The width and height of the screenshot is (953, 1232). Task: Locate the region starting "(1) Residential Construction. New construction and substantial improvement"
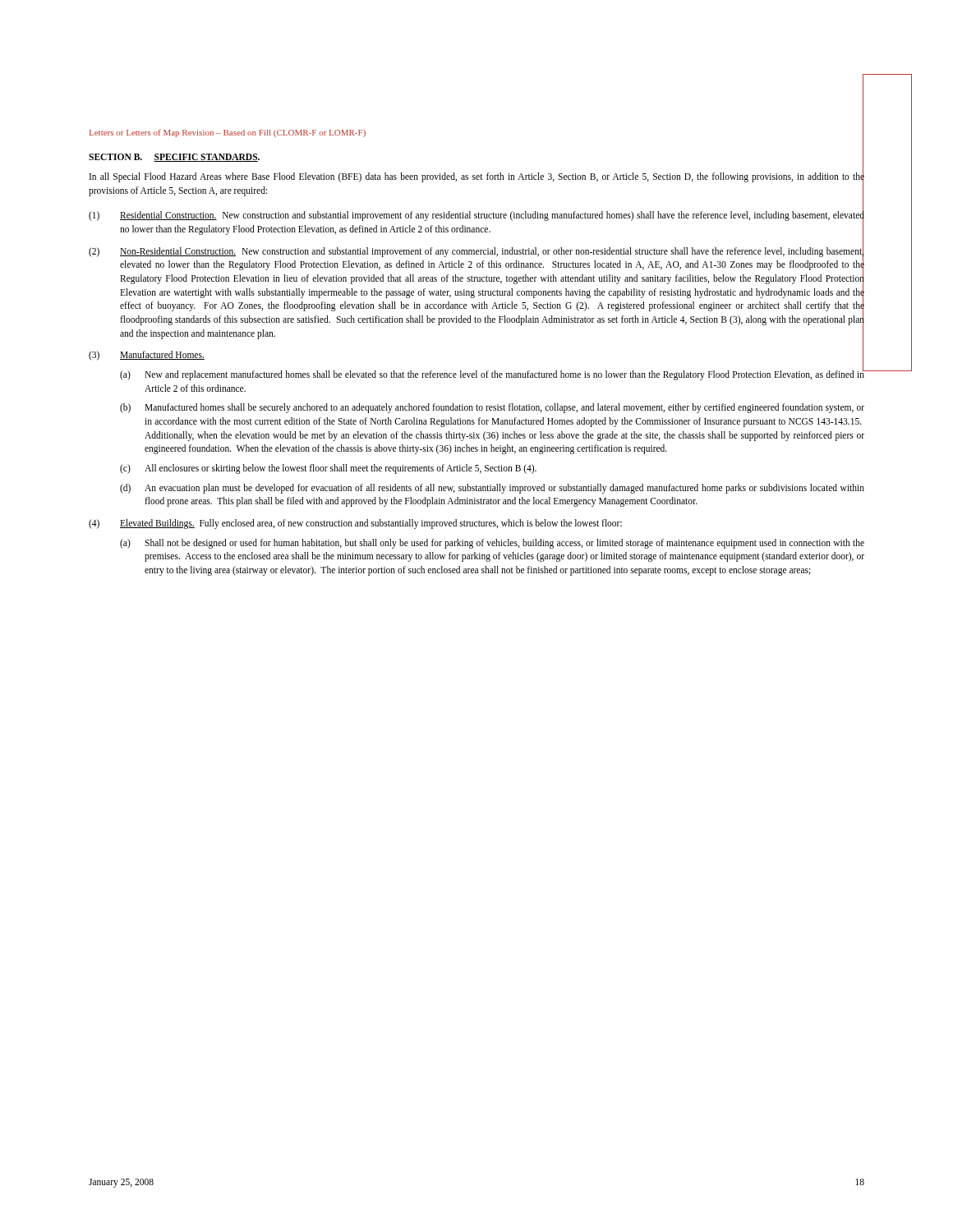coord(476,223)
